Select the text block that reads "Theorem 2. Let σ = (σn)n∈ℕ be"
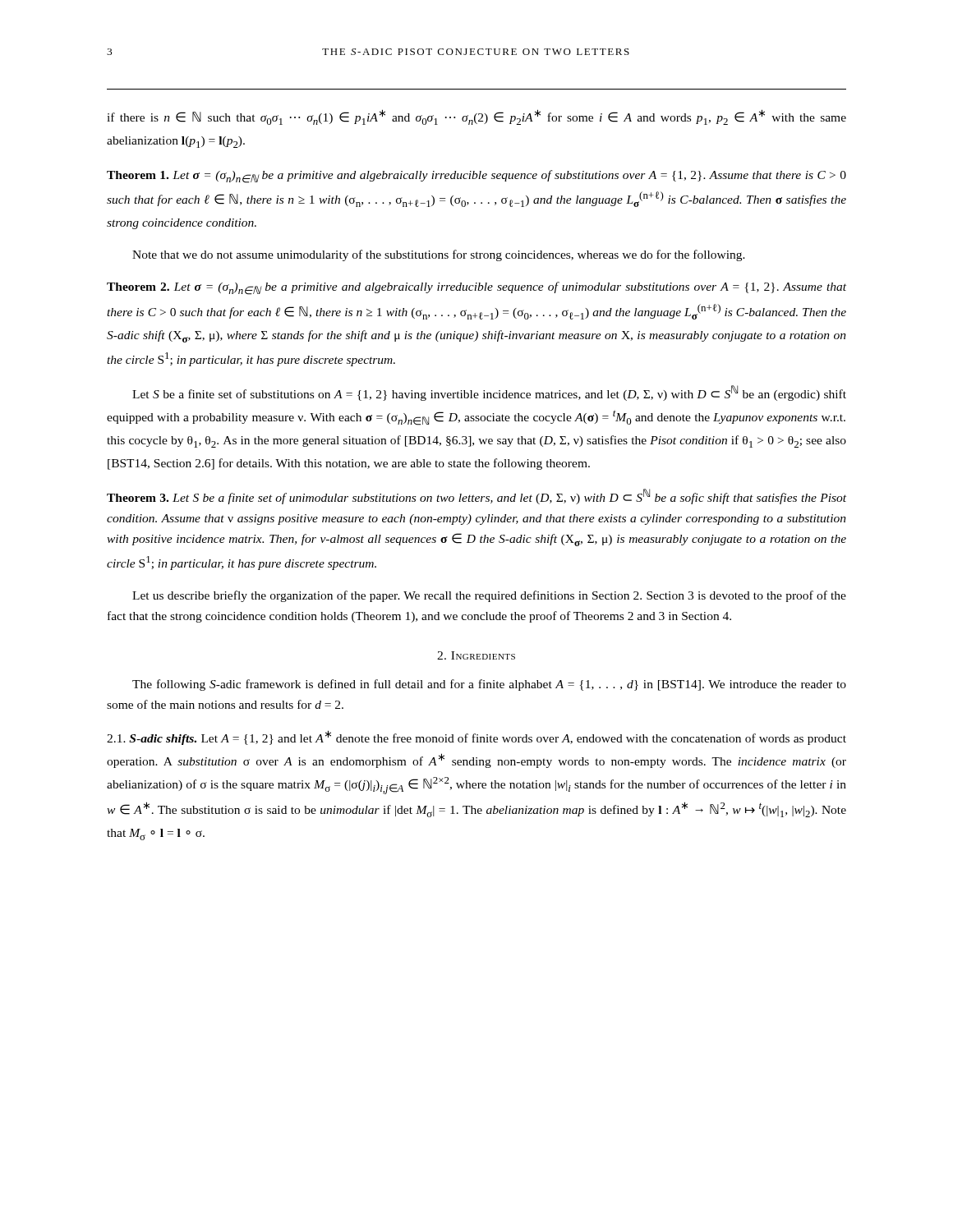 tap(476, 324)
